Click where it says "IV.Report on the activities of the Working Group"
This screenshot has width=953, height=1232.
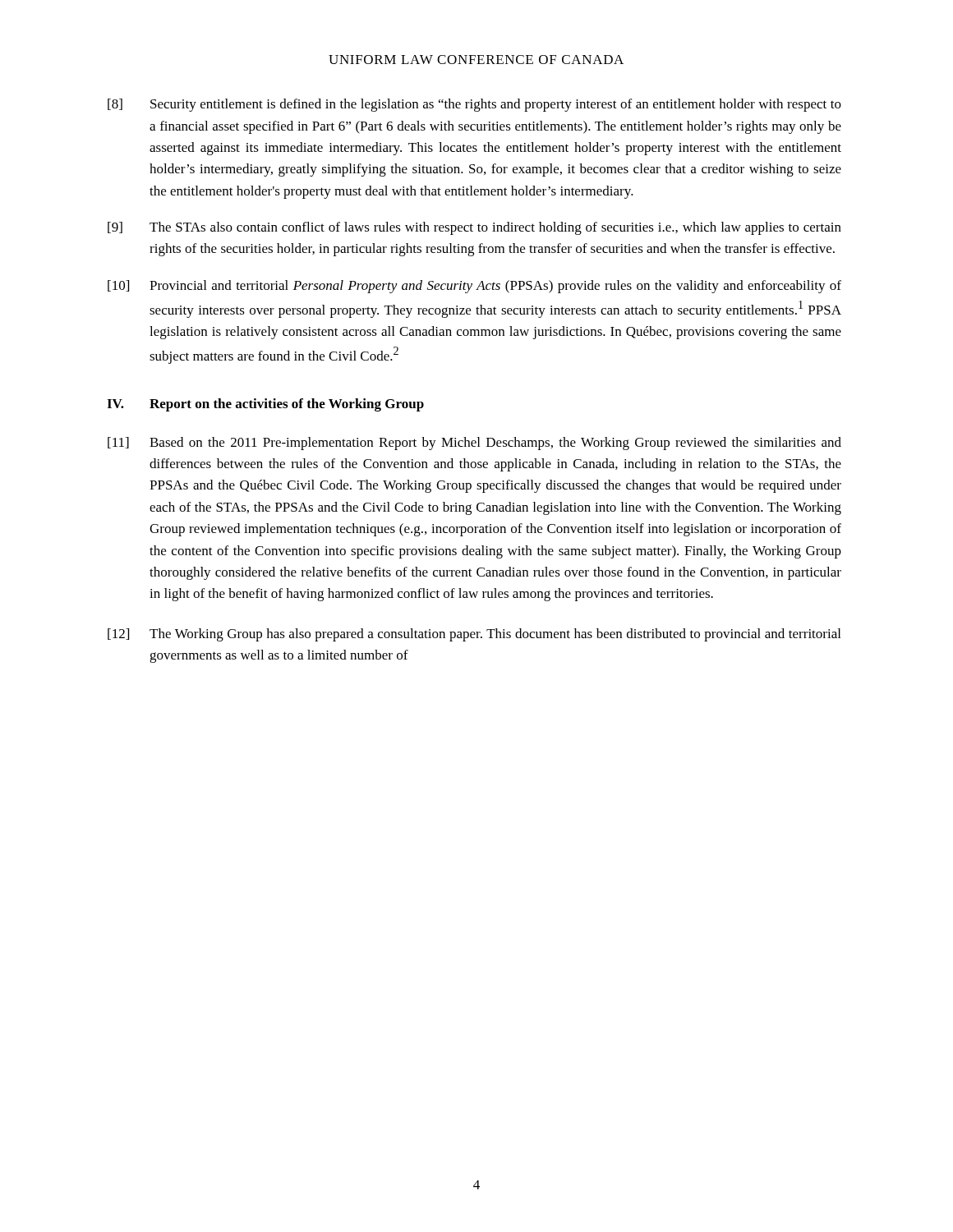(265, 405)
